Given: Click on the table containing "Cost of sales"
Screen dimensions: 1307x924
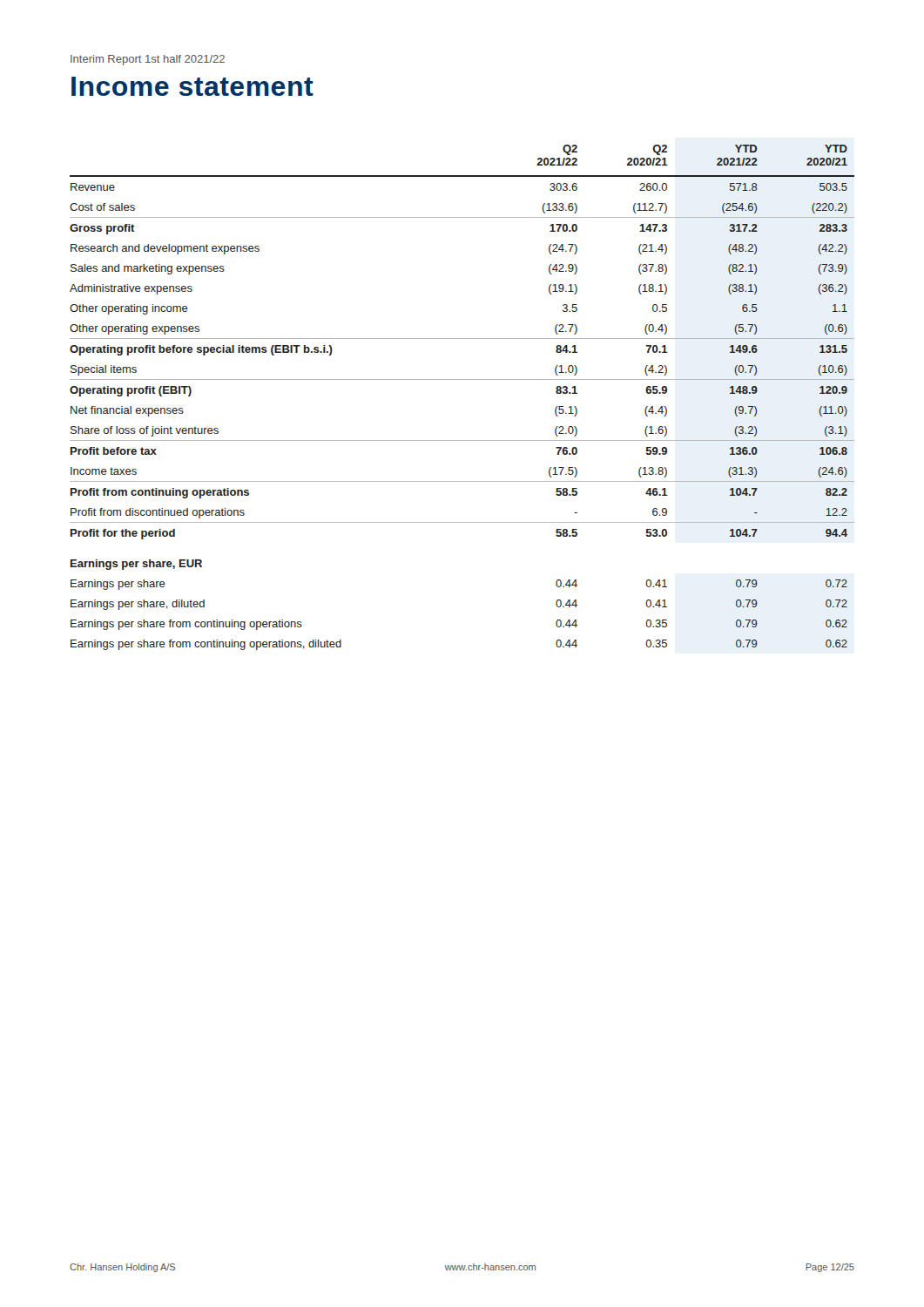Looking at the screenshot, I should tap(462, 396).
